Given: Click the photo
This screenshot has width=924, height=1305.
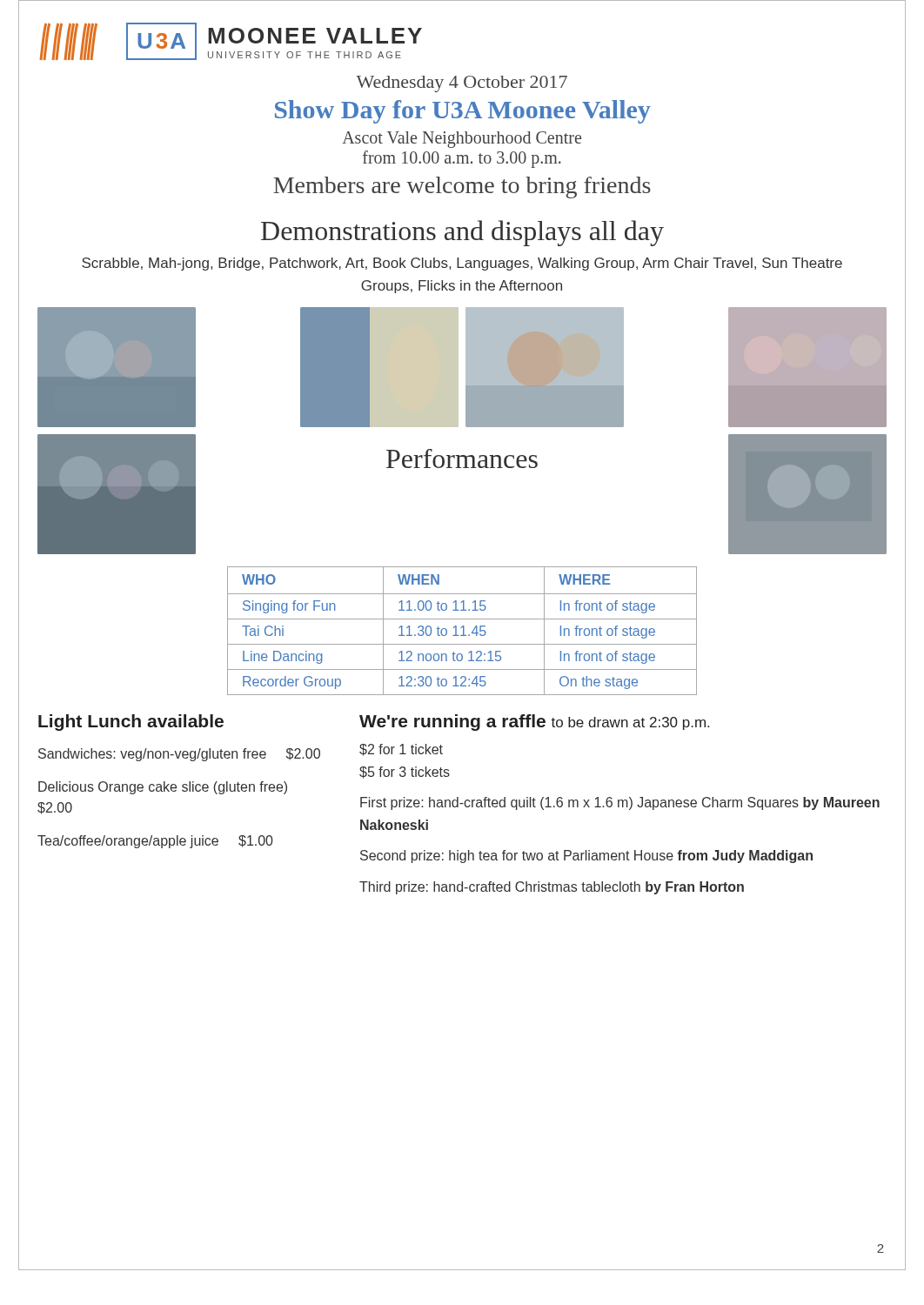Looking at the screenshot, I should [462, 431].
